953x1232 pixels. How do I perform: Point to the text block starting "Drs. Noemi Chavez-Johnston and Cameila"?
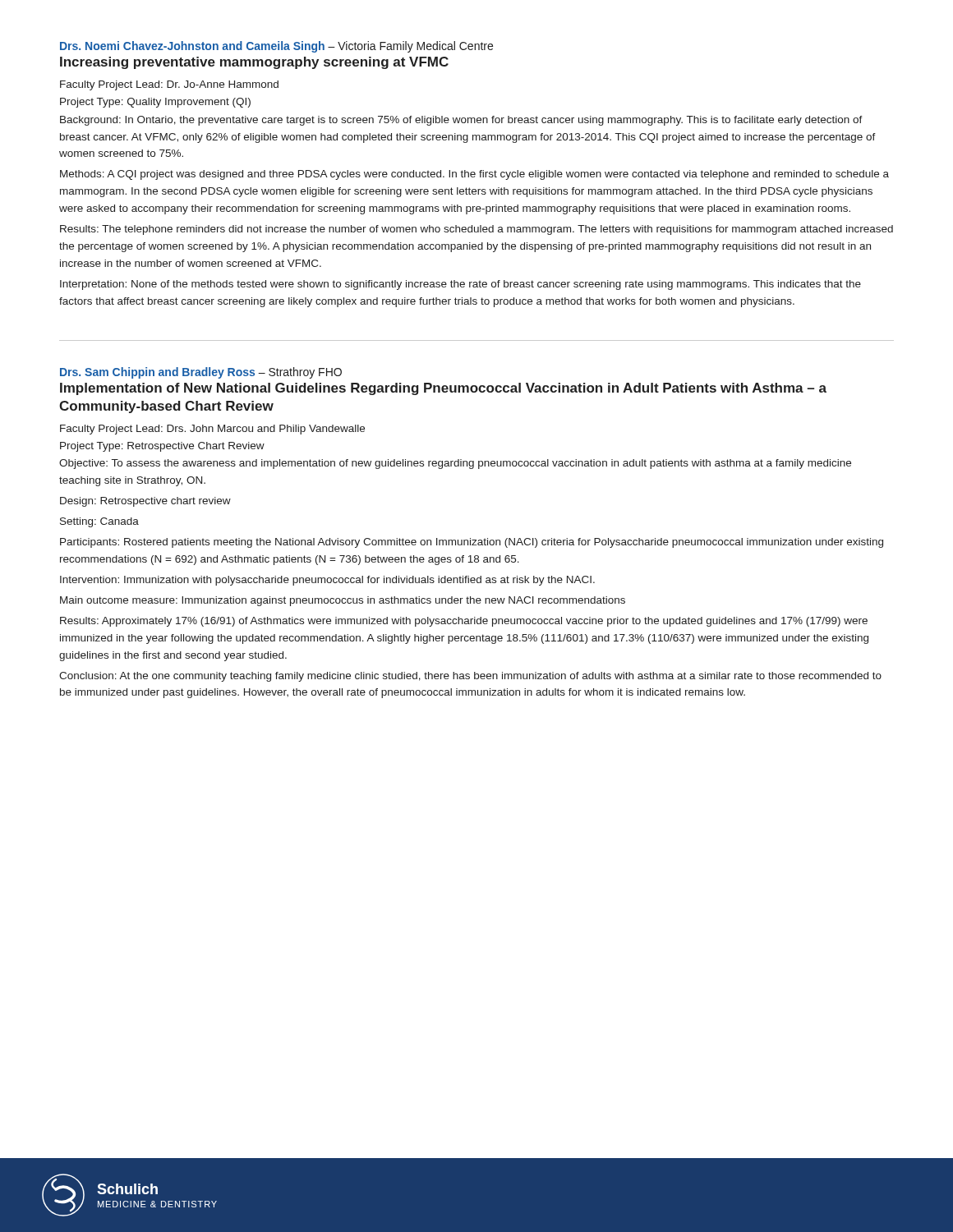276,46
